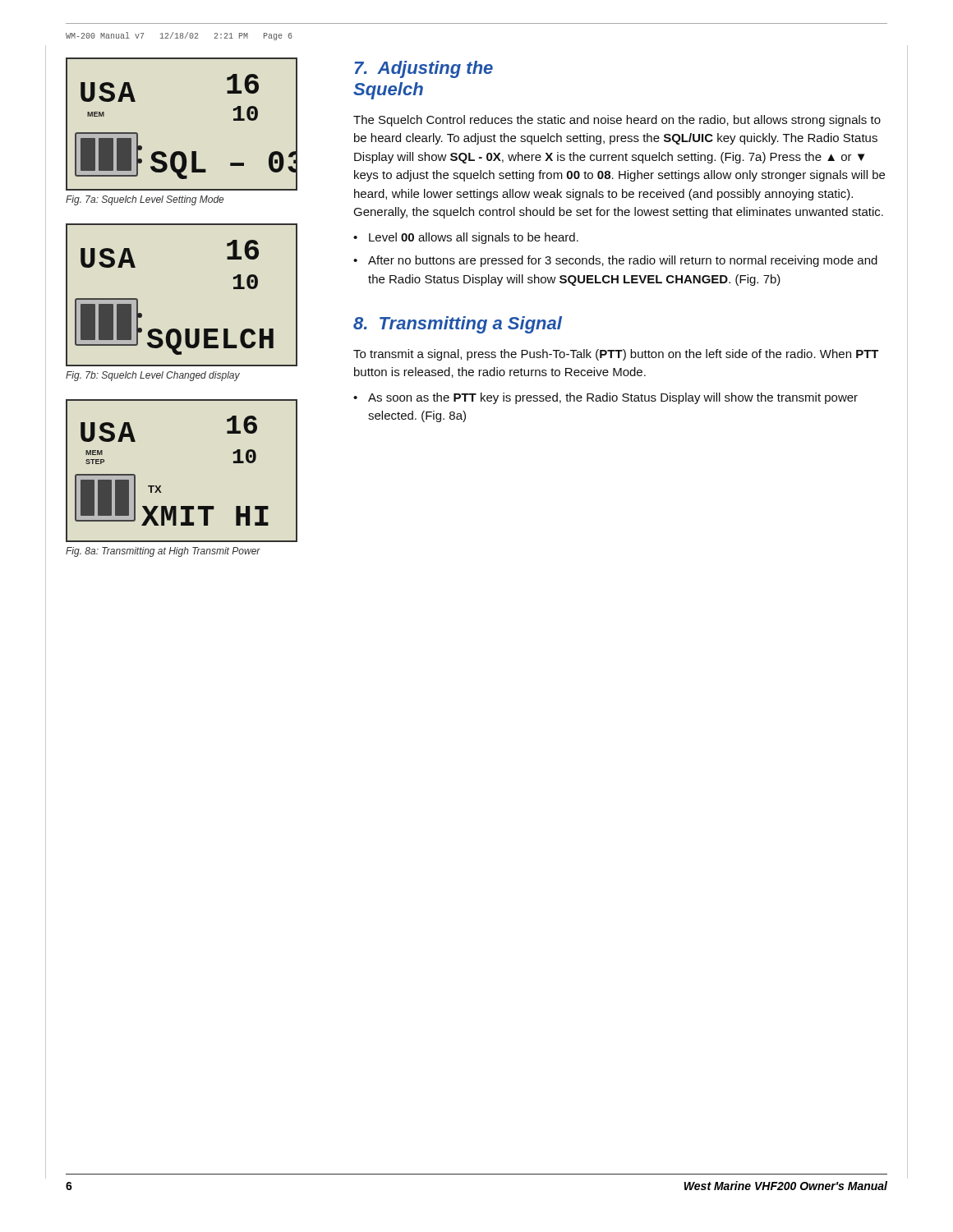The width and height of the screenshot is (953, 1232).
Task: Point to the element starting "Fig. 8a: Transmitting at High"
Action: pos(163,551)
